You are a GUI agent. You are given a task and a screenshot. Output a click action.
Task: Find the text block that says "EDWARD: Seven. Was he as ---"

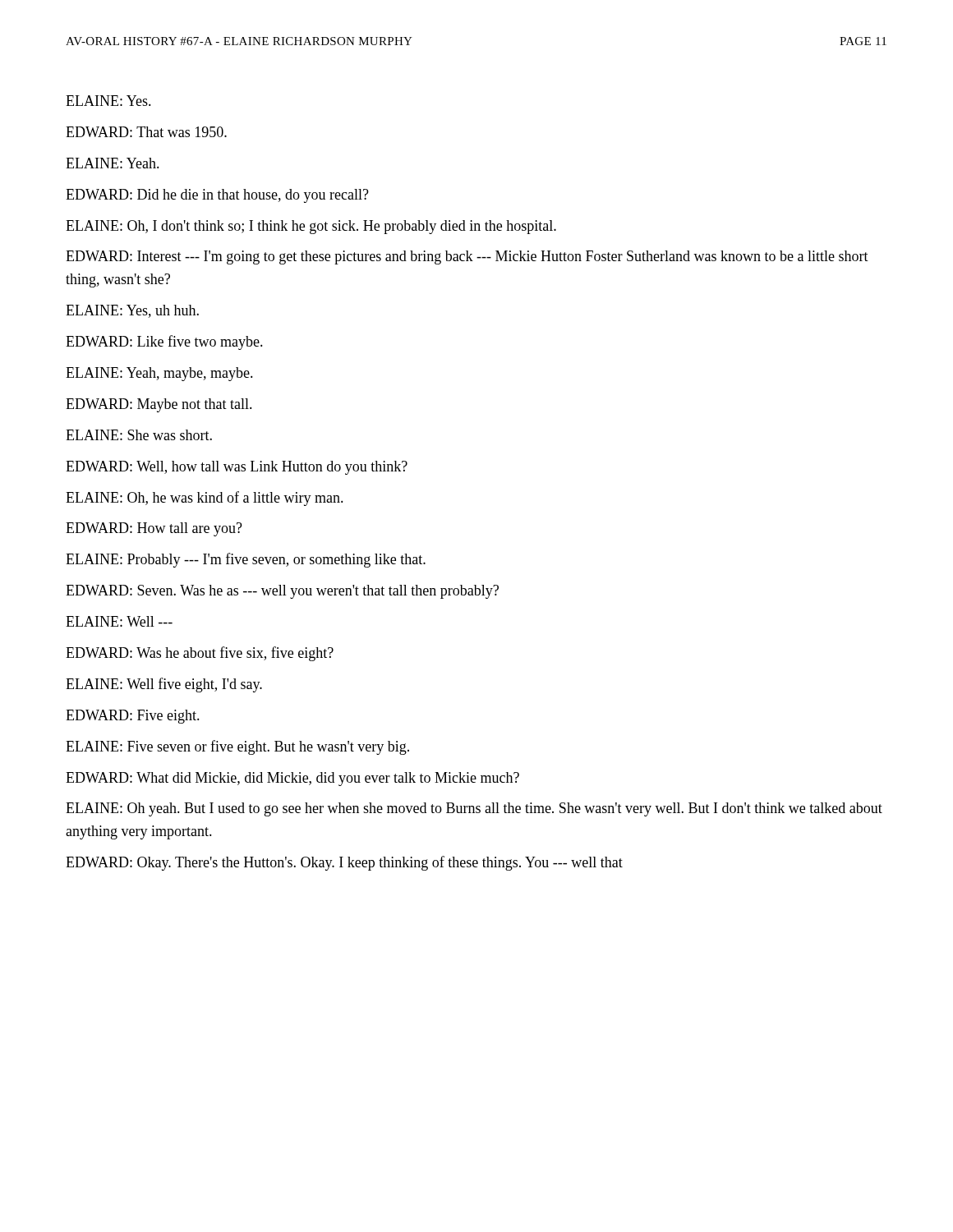[283, 591]
